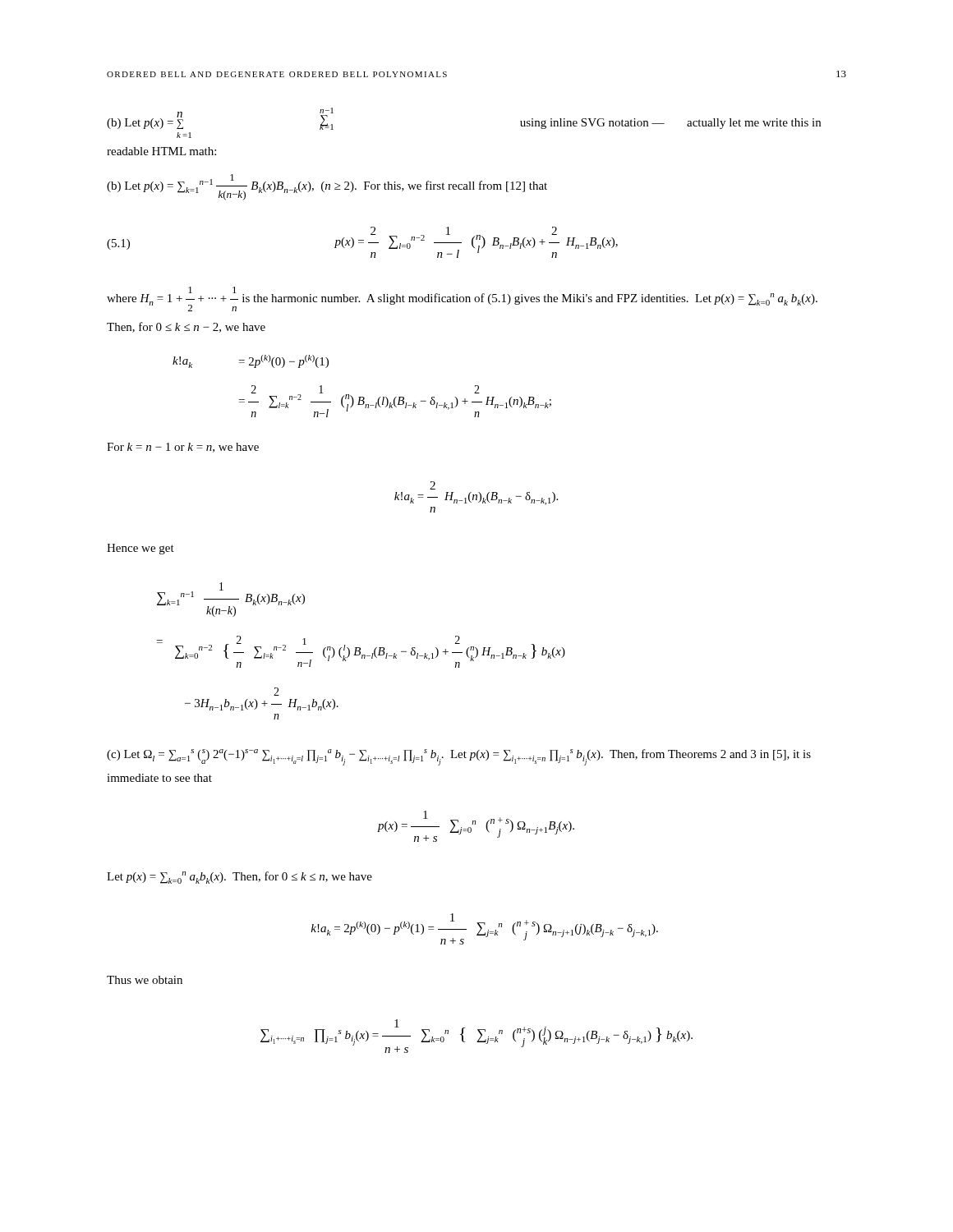This screenshot has height=1232, width=953.
Task: Find the formula that reads "(5.1) p(x) = 2n ∑l=0n−2 1n −"
Action: click(363, 243)
